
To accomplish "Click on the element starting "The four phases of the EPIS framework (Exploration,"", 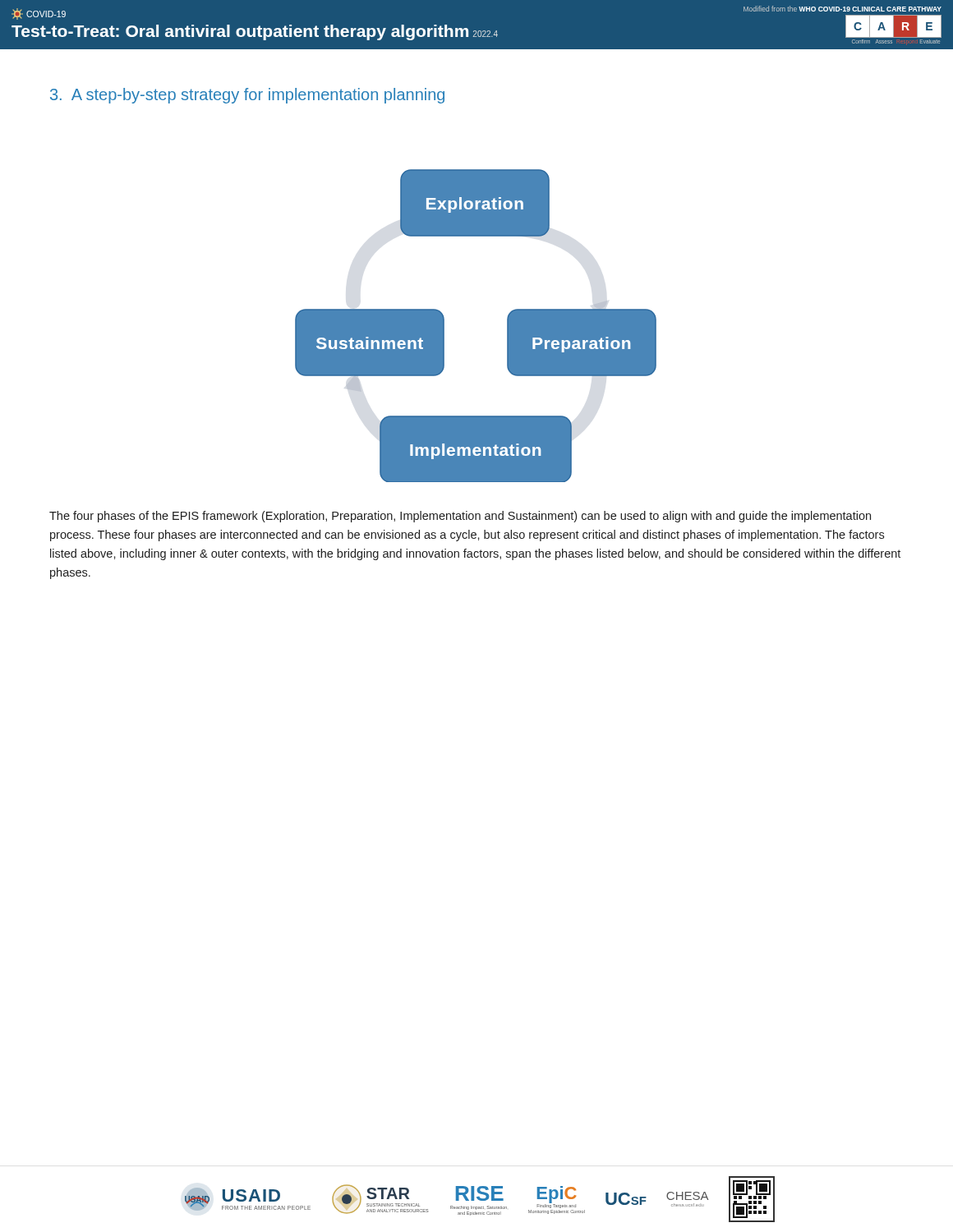I will 475,544.
